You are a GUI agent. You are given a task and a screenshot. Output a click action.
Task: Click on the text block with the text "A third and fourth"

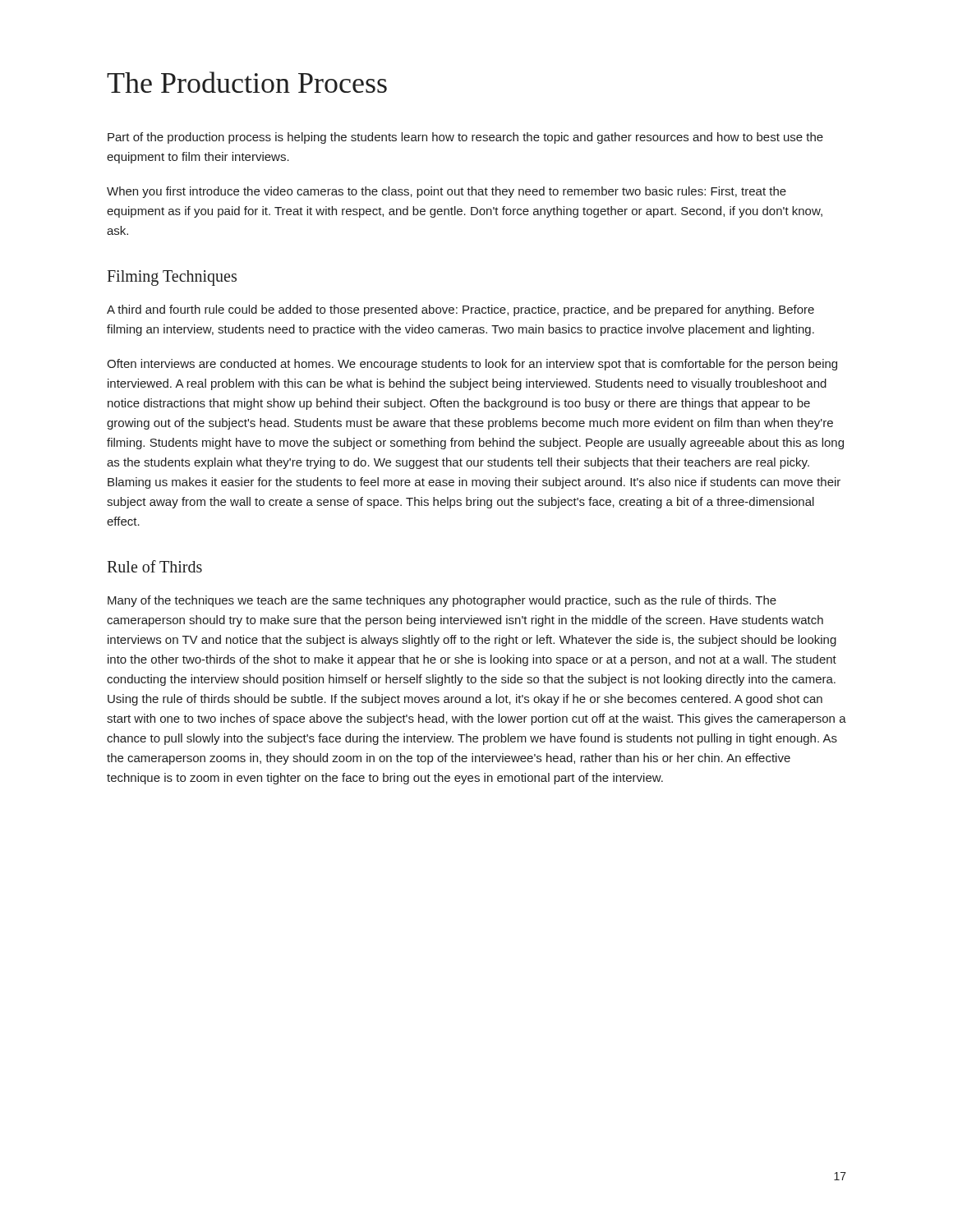coord(476,320)
